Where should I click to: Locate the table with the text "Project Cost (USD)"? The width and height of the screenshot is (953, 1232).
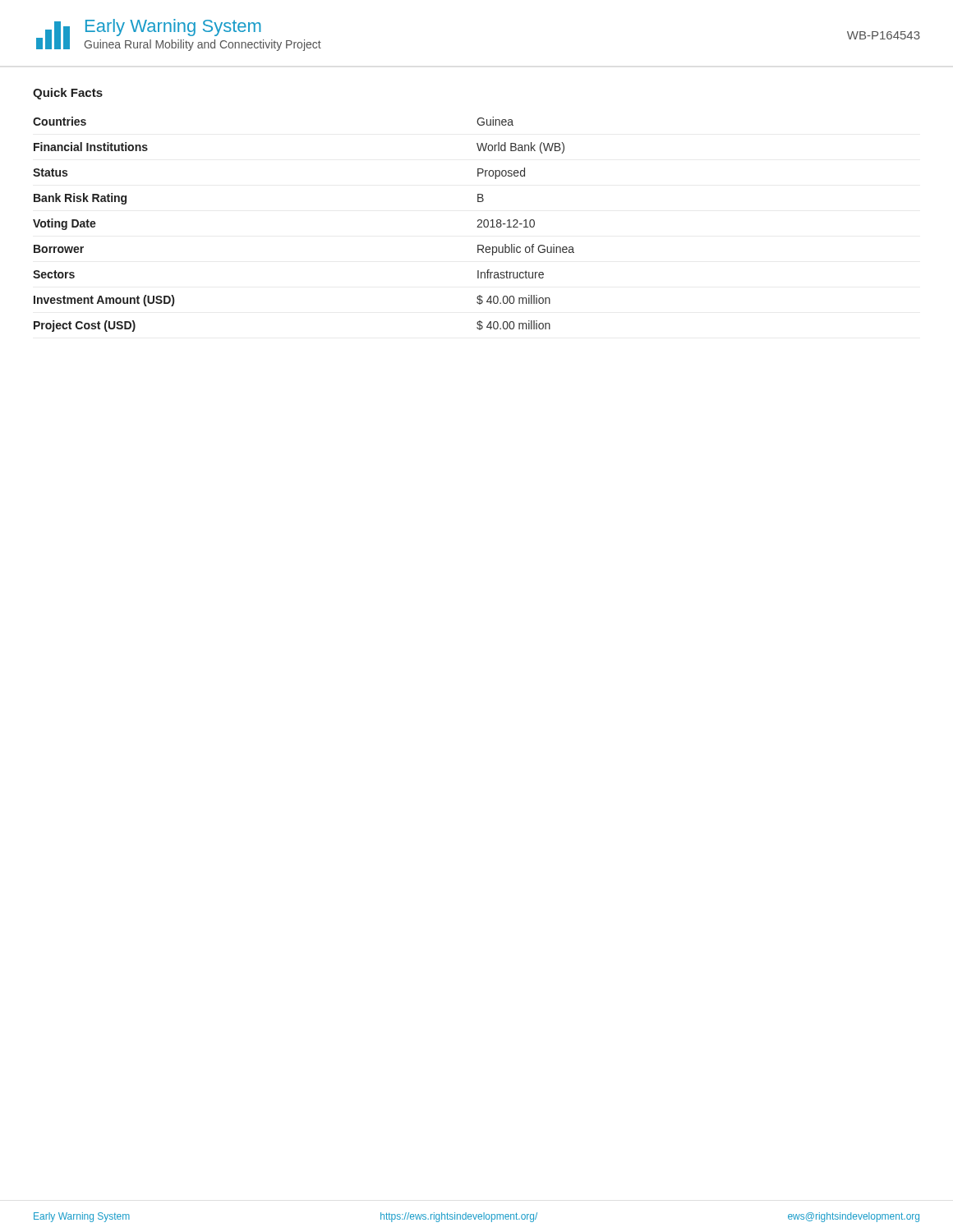[x=476, y=224]
